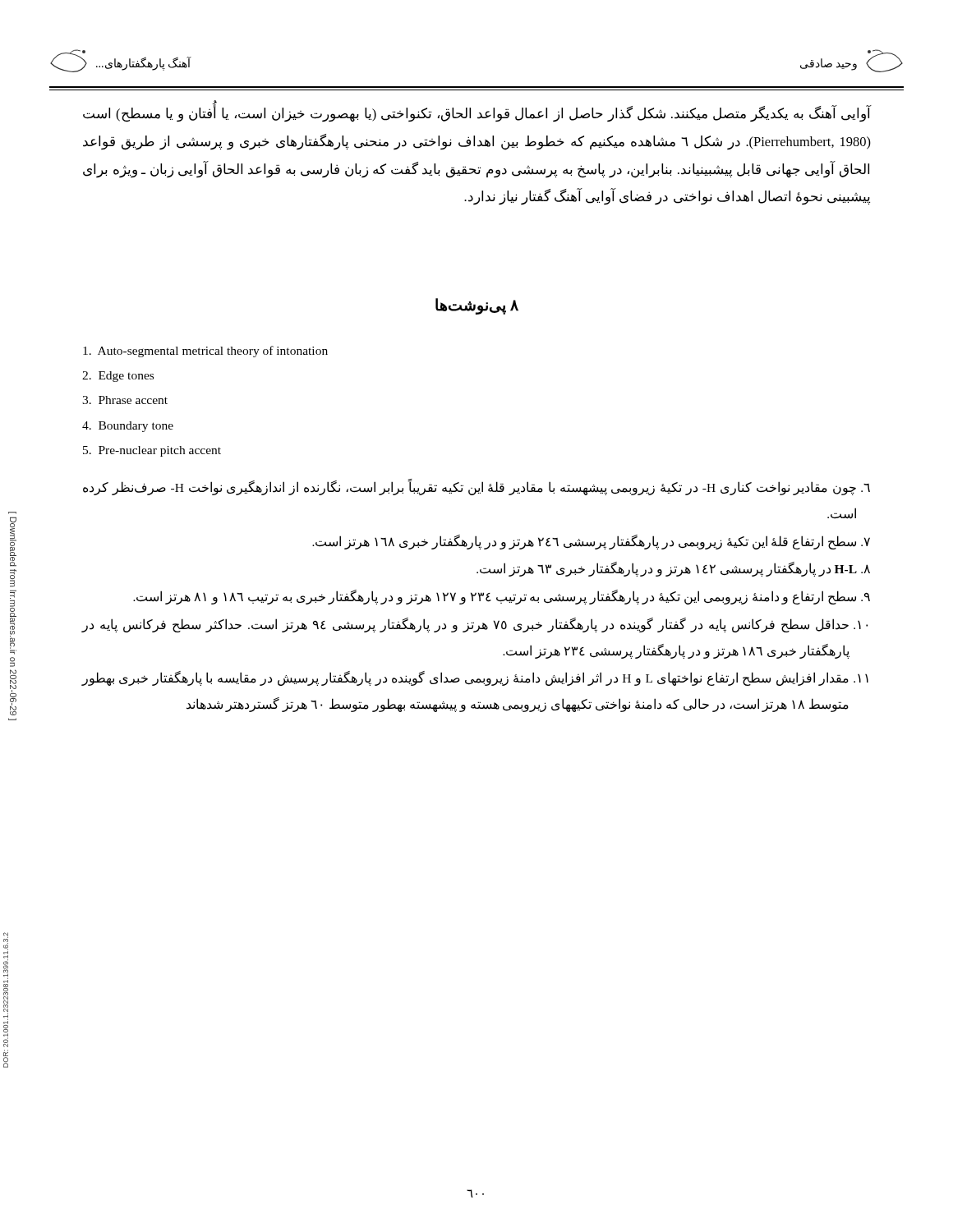Viewport: 953px width, 1232px height.
Task: Locate the element starting "۸ پی‌نوشت‌ها"
Action: 476,305
